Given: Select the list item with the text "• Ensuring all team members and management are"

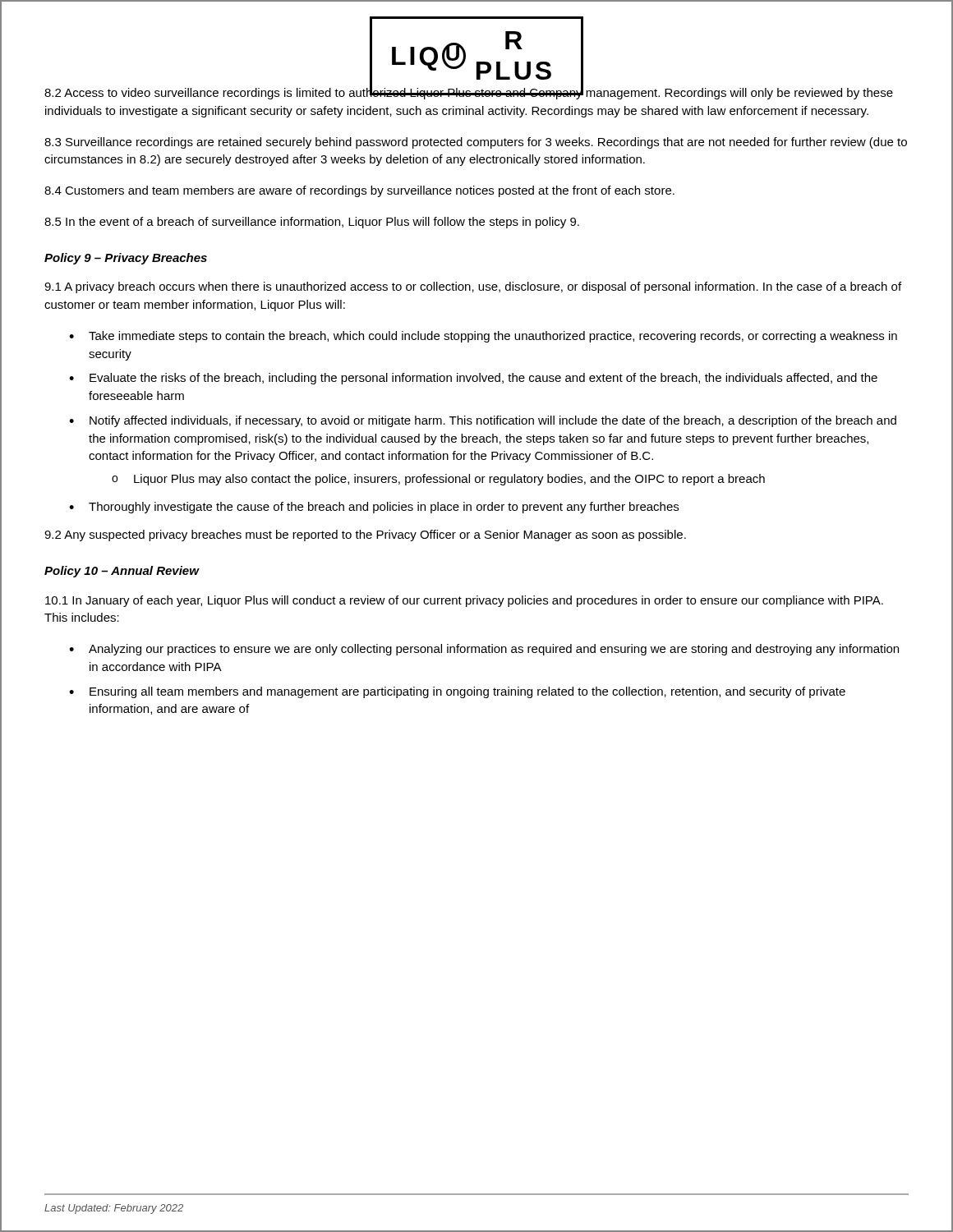Looking at the screenshot, I should point(489,700).
